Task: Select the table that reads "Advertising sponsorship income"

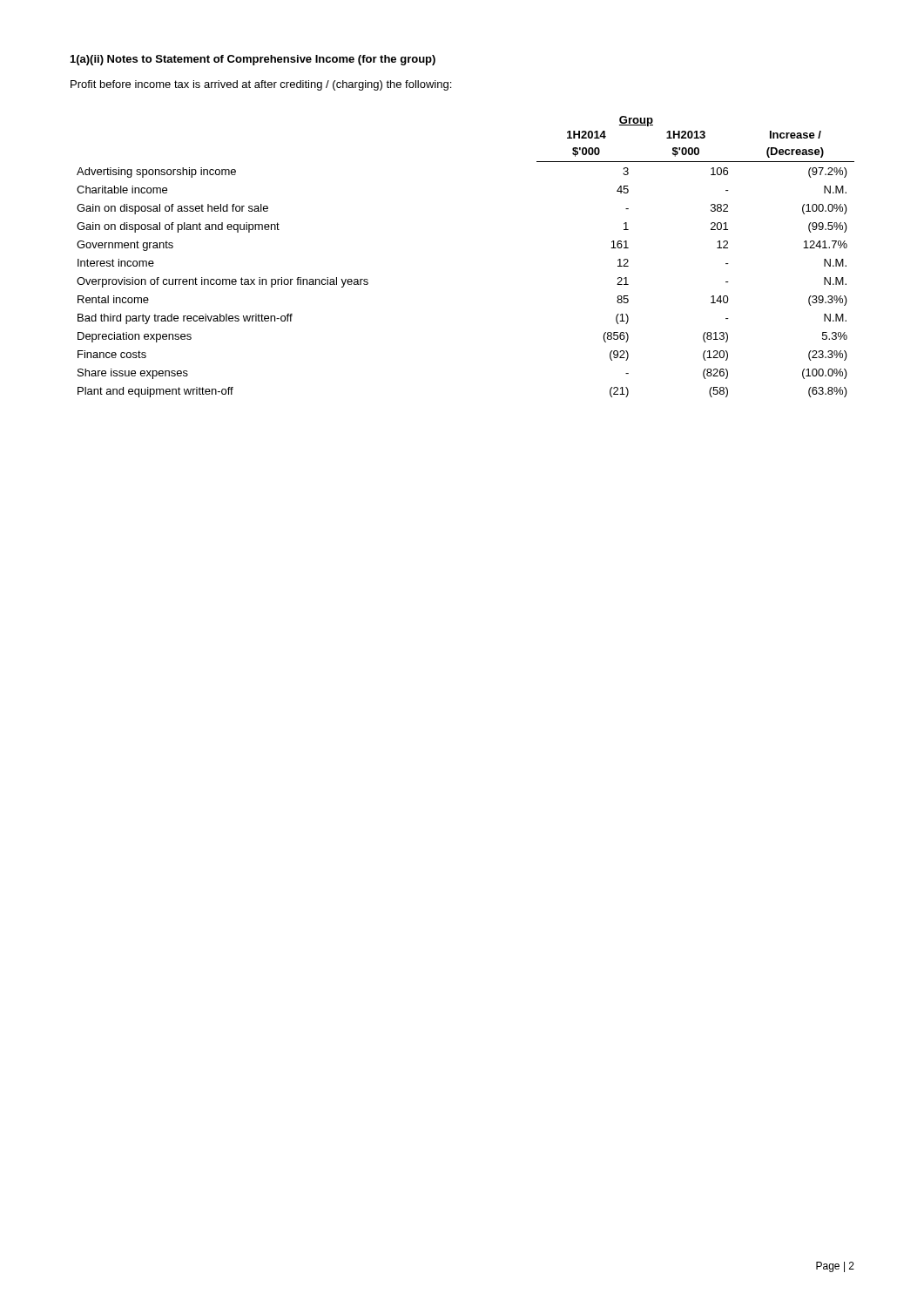Action: pos(462,256)
